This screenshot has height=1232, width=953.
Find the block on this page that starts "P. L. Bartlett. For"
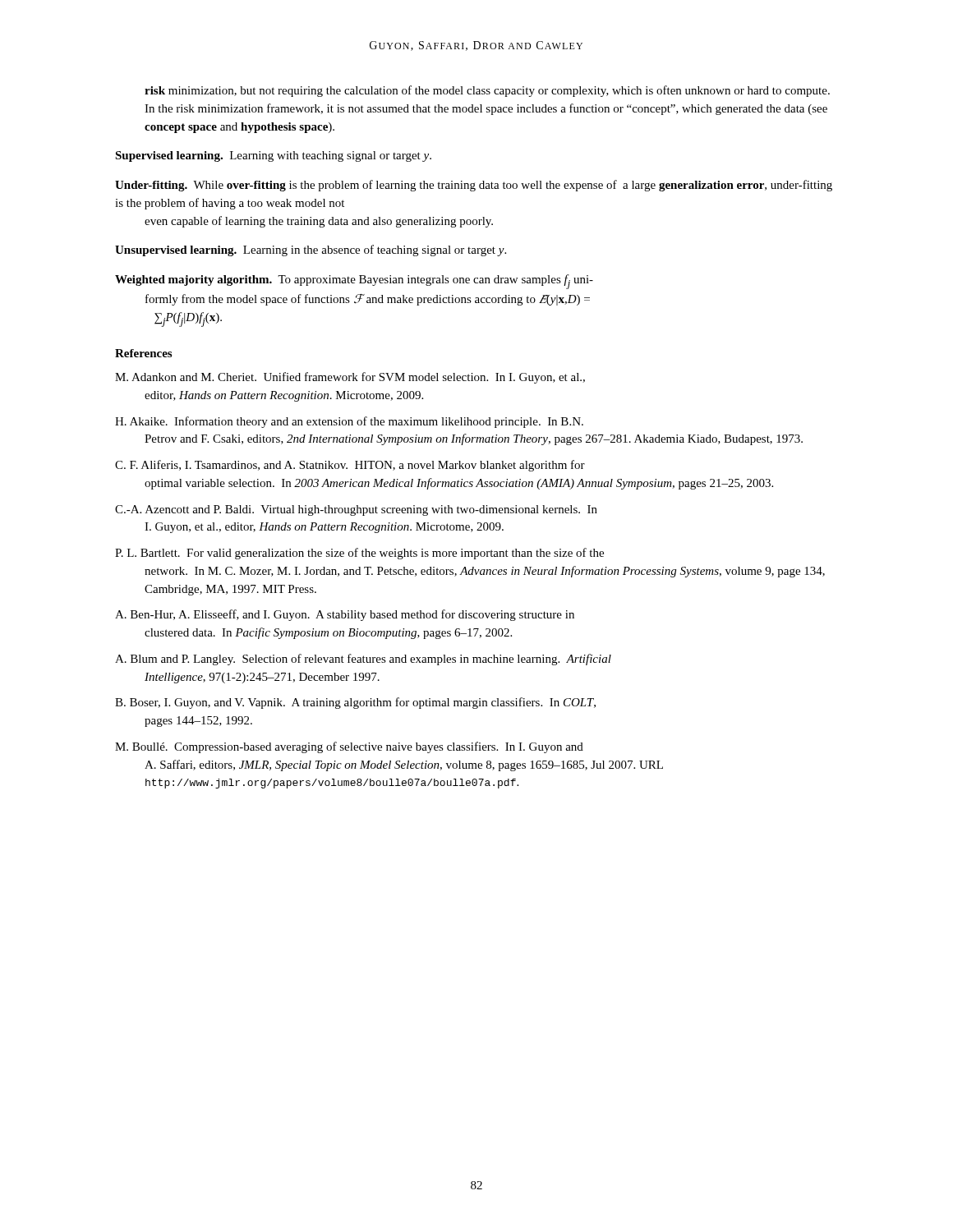(x=476, y=571)
